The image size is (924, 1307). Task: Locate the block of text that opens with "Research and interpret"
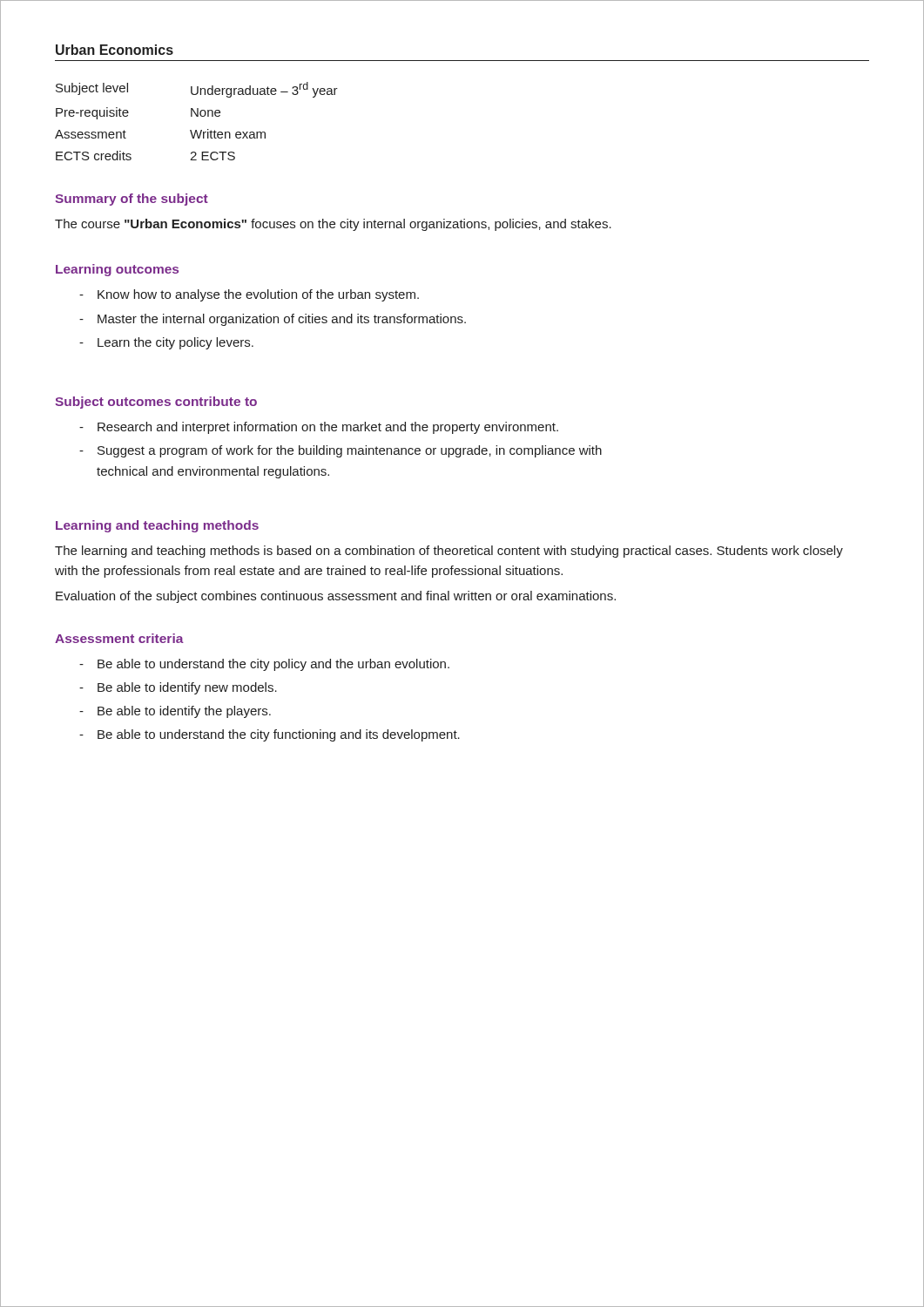coord(328,427)
